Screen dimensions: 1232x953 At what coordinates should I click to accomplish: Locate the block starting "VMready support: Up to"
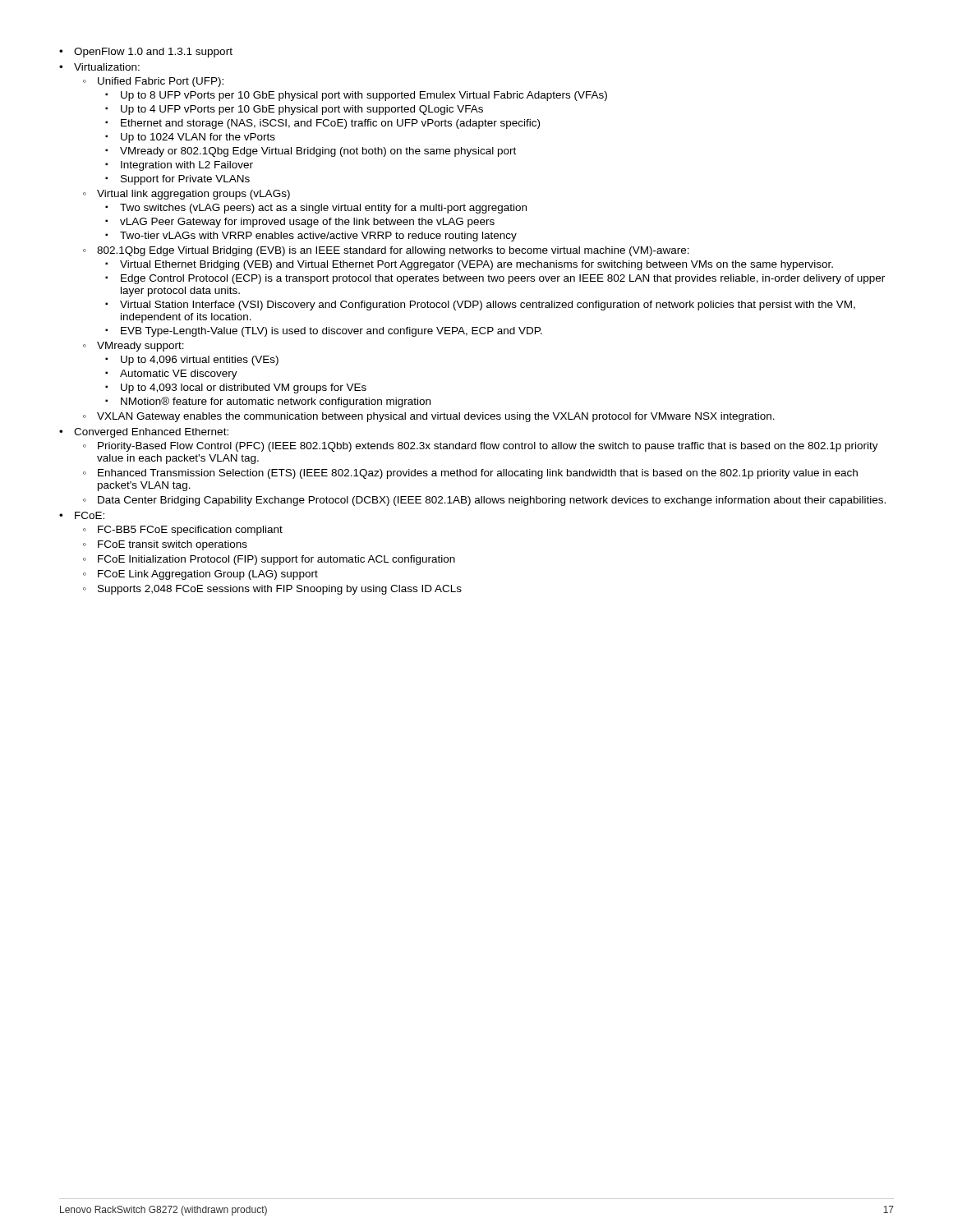140,347
